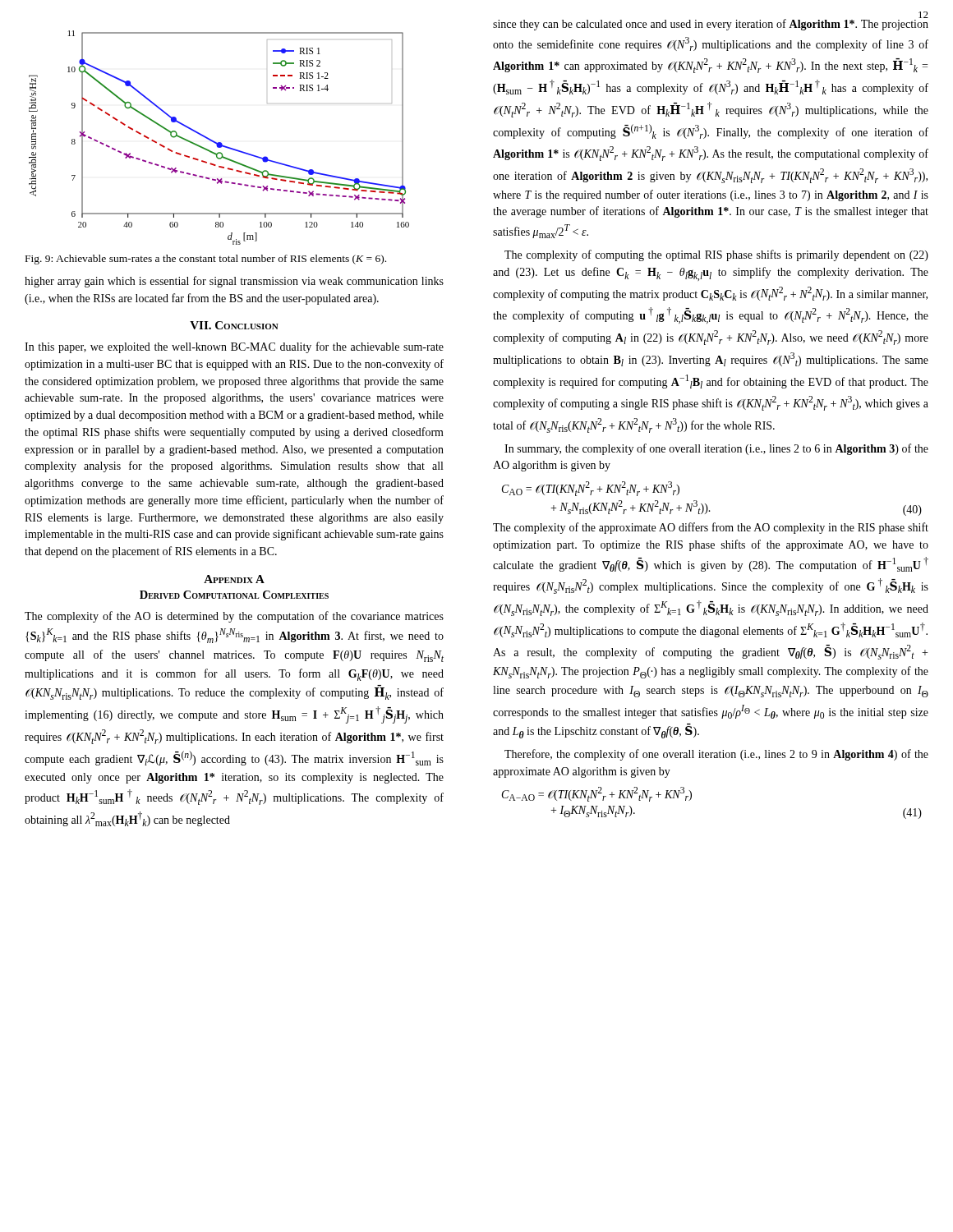Viewport: 953px width, 1232px height.
Task: Where does it say "Appendix A"?
Action: [x=234, y=579]
